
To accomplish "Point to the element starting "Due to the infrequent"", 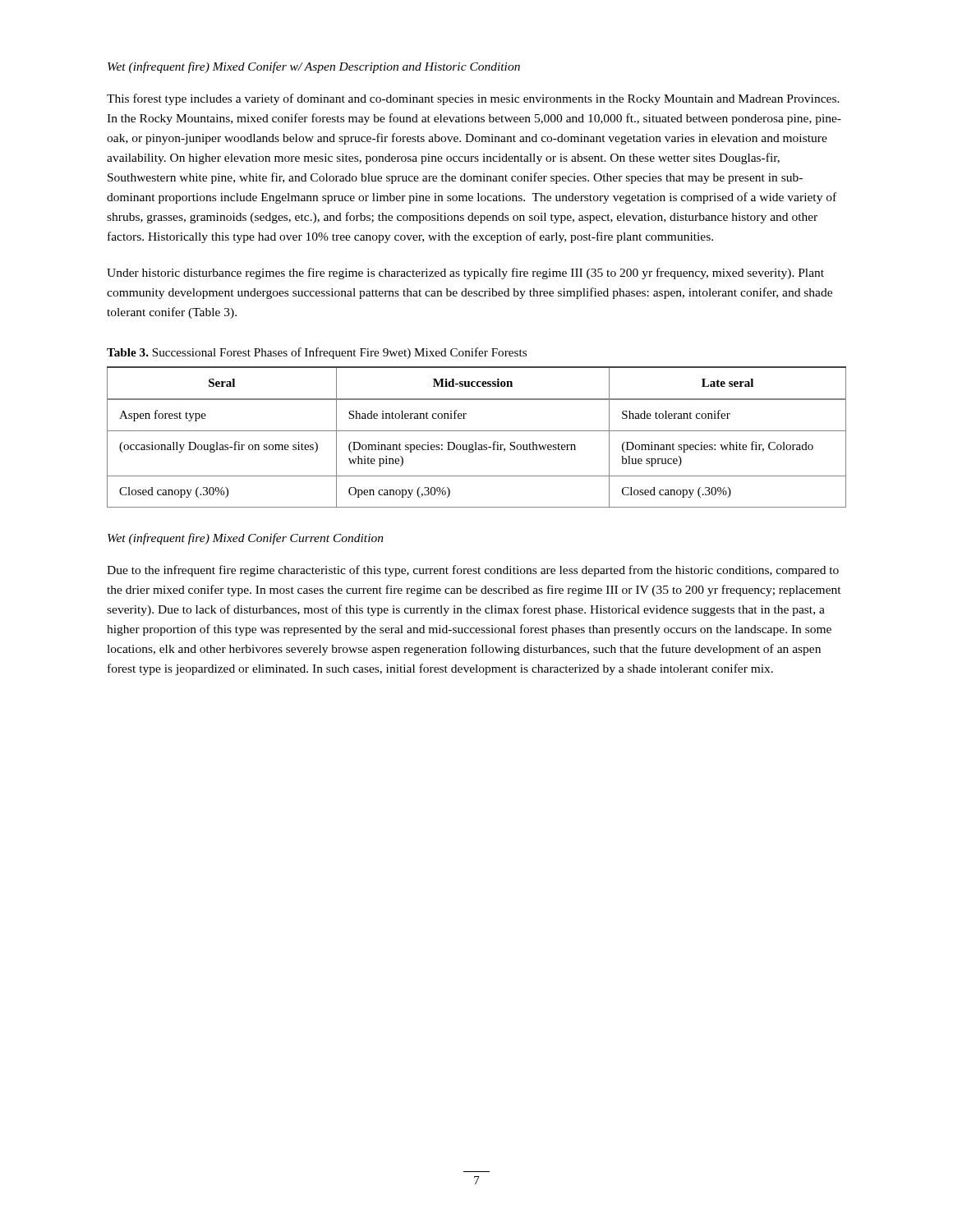I will [474, 619].
